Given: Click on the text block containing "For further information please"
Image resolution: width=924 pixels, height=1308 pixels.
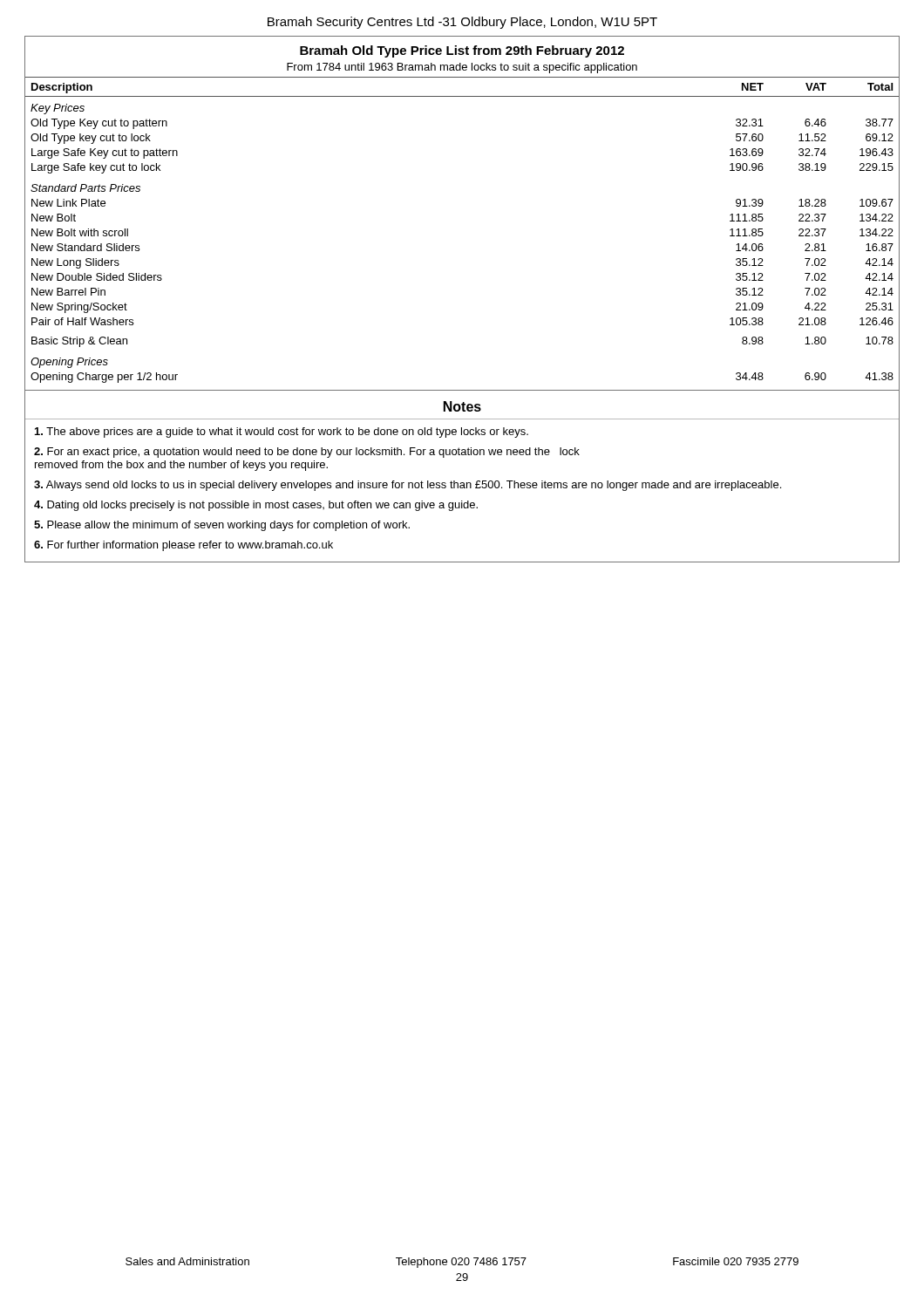Looking at the screenshot, I should click(x=184, y=545).
